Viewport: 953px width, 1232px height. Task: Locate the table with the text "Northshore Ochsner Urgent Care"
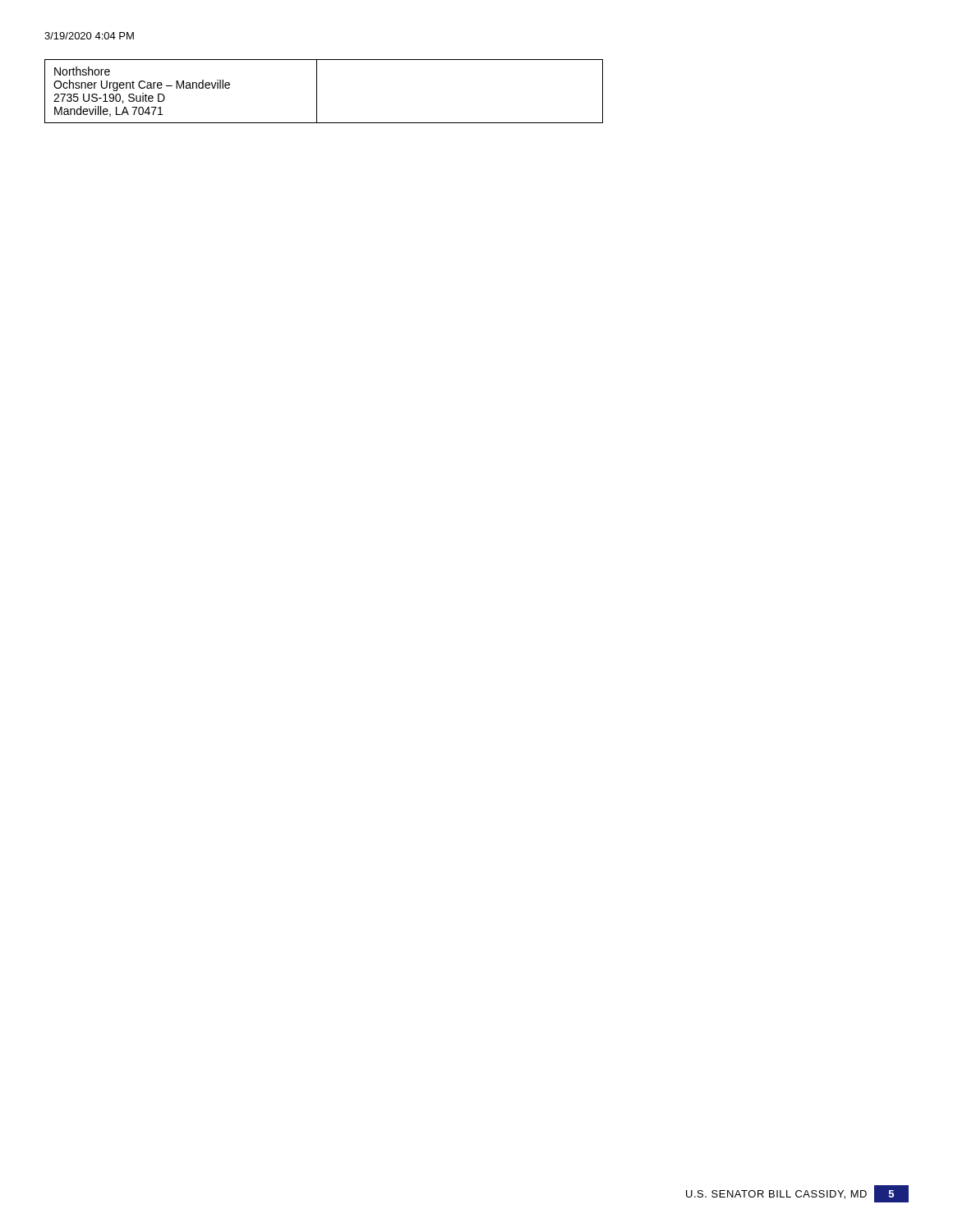coord(324,91)
